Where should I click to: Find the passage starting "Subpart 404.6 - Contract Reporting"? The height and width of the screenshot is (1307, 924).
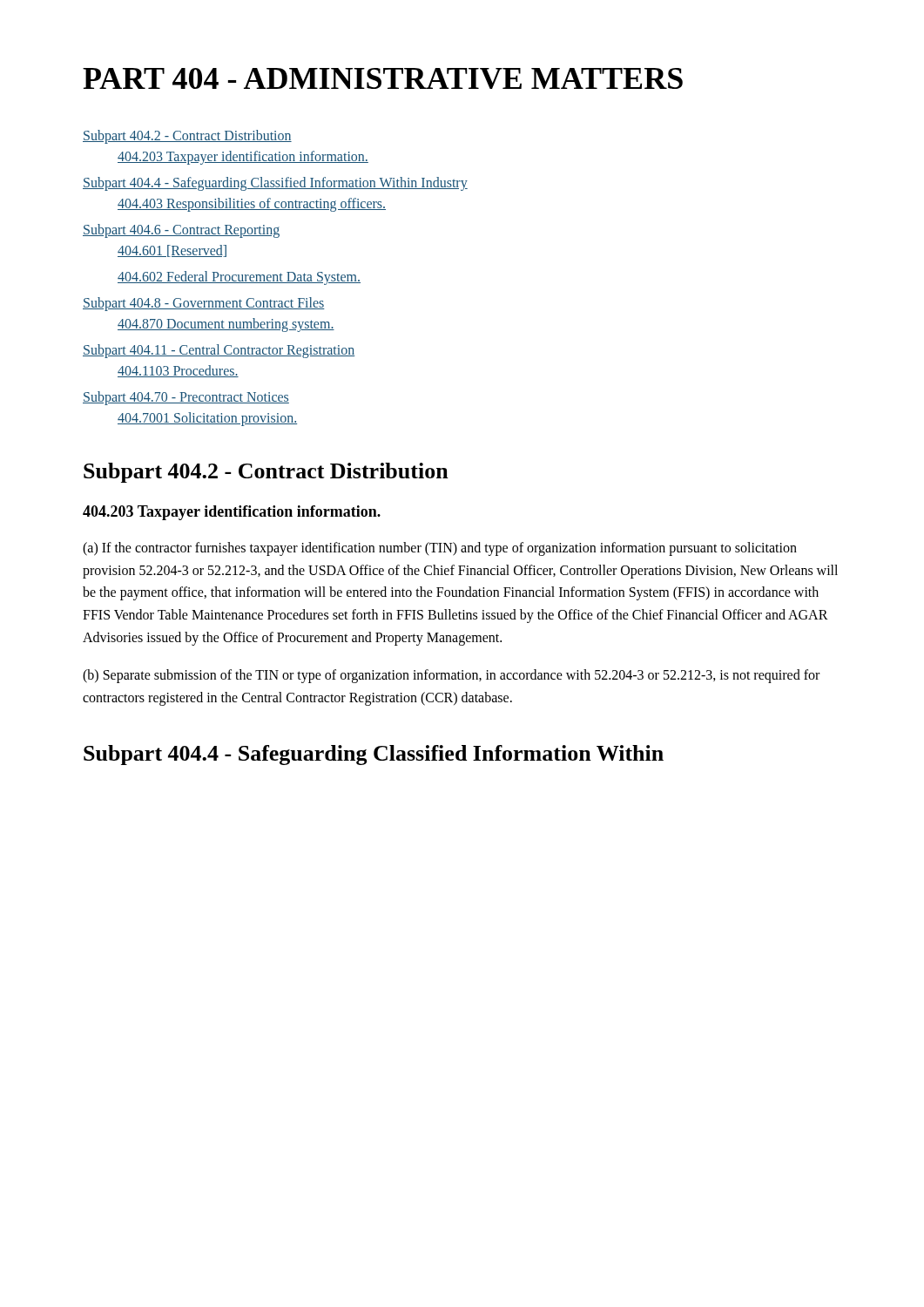pos(181,231)
